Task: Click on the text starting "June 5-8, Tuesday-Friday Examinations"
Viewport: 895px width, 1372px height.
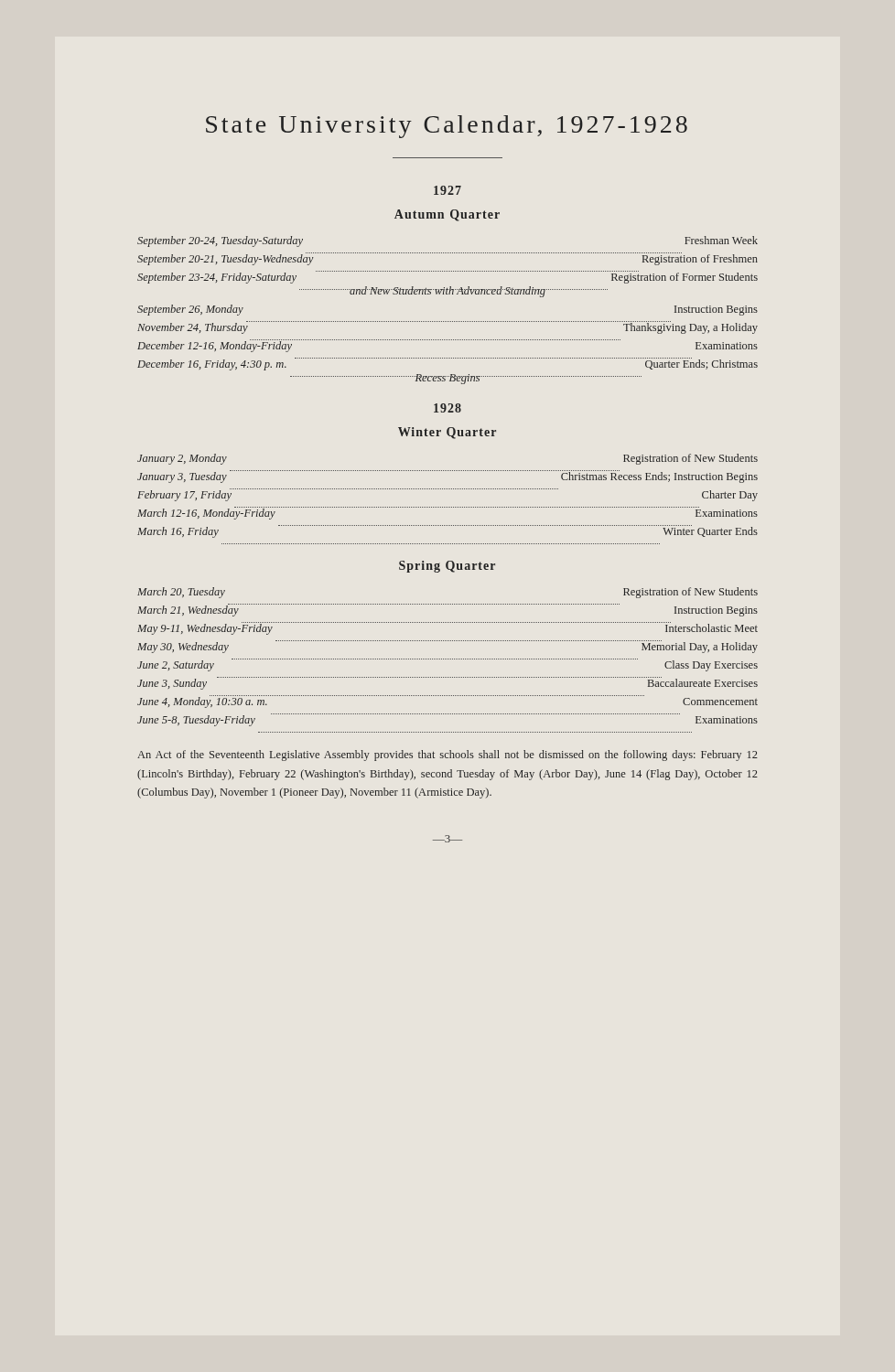Action: pyautogui.click(x=448, y=720)
